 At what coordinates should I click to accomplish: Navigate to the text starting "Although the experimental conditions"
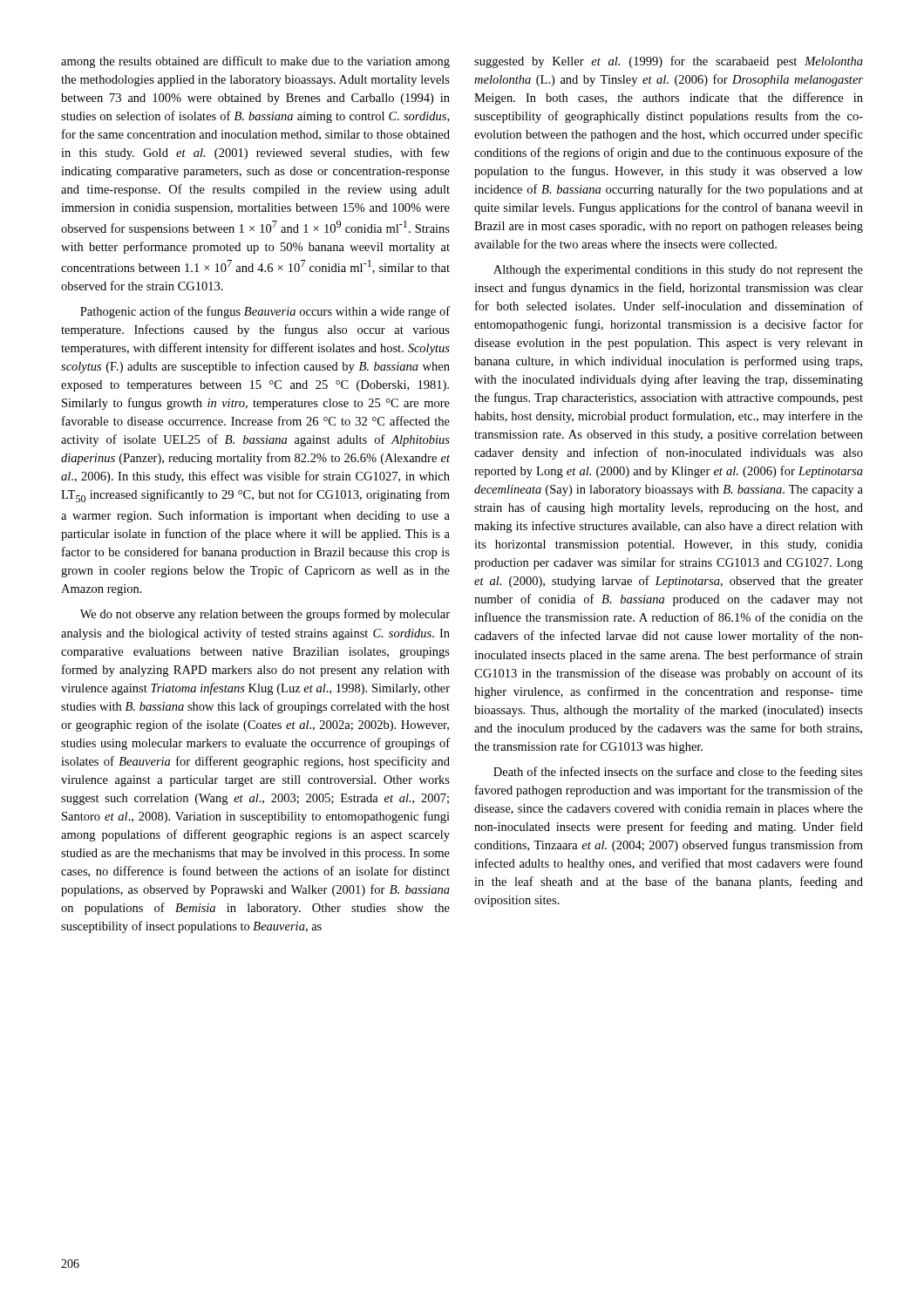click(669, 508)
